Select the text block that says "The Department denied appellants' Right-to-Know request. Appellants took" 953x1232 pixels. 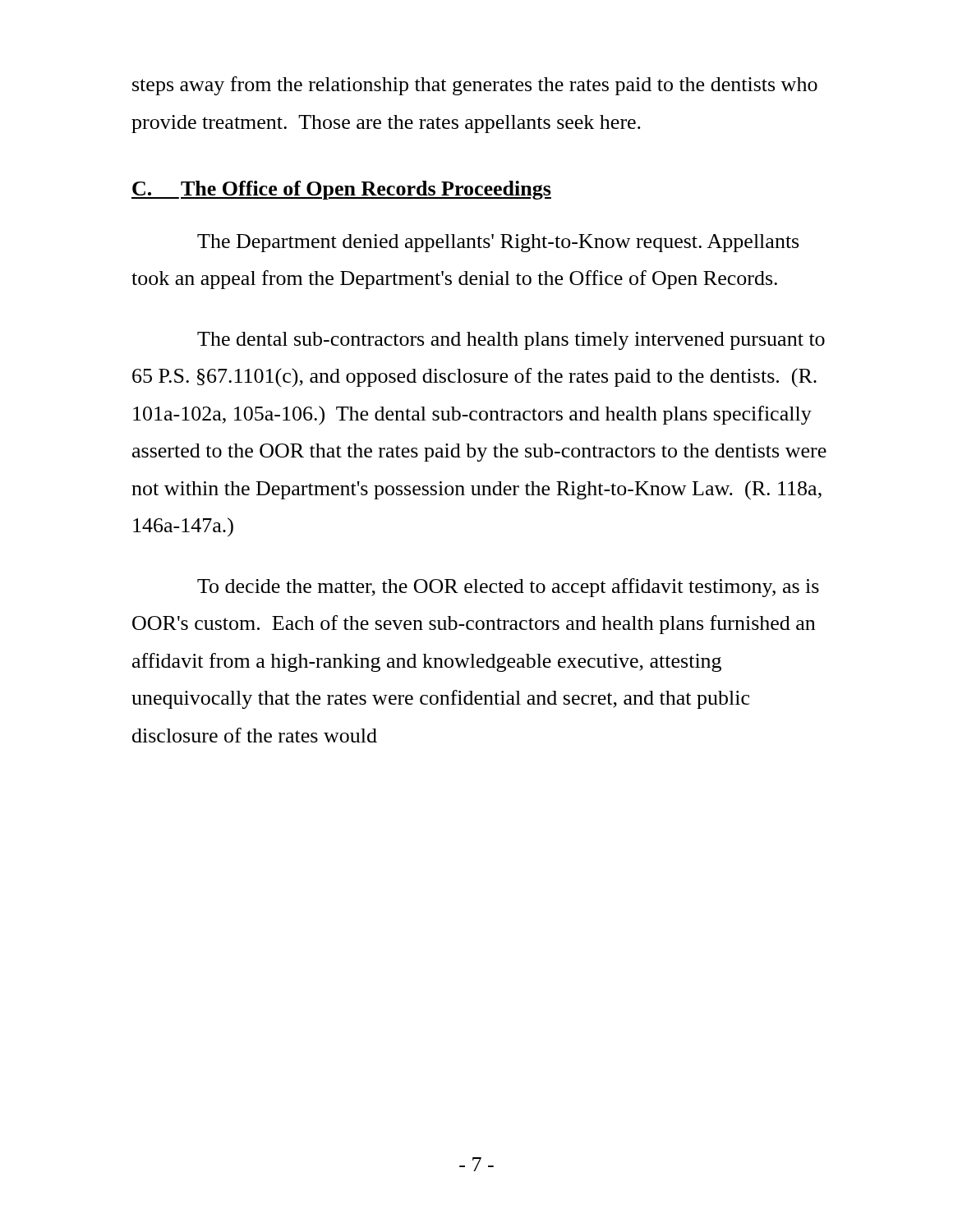click(x=485, y=488)
